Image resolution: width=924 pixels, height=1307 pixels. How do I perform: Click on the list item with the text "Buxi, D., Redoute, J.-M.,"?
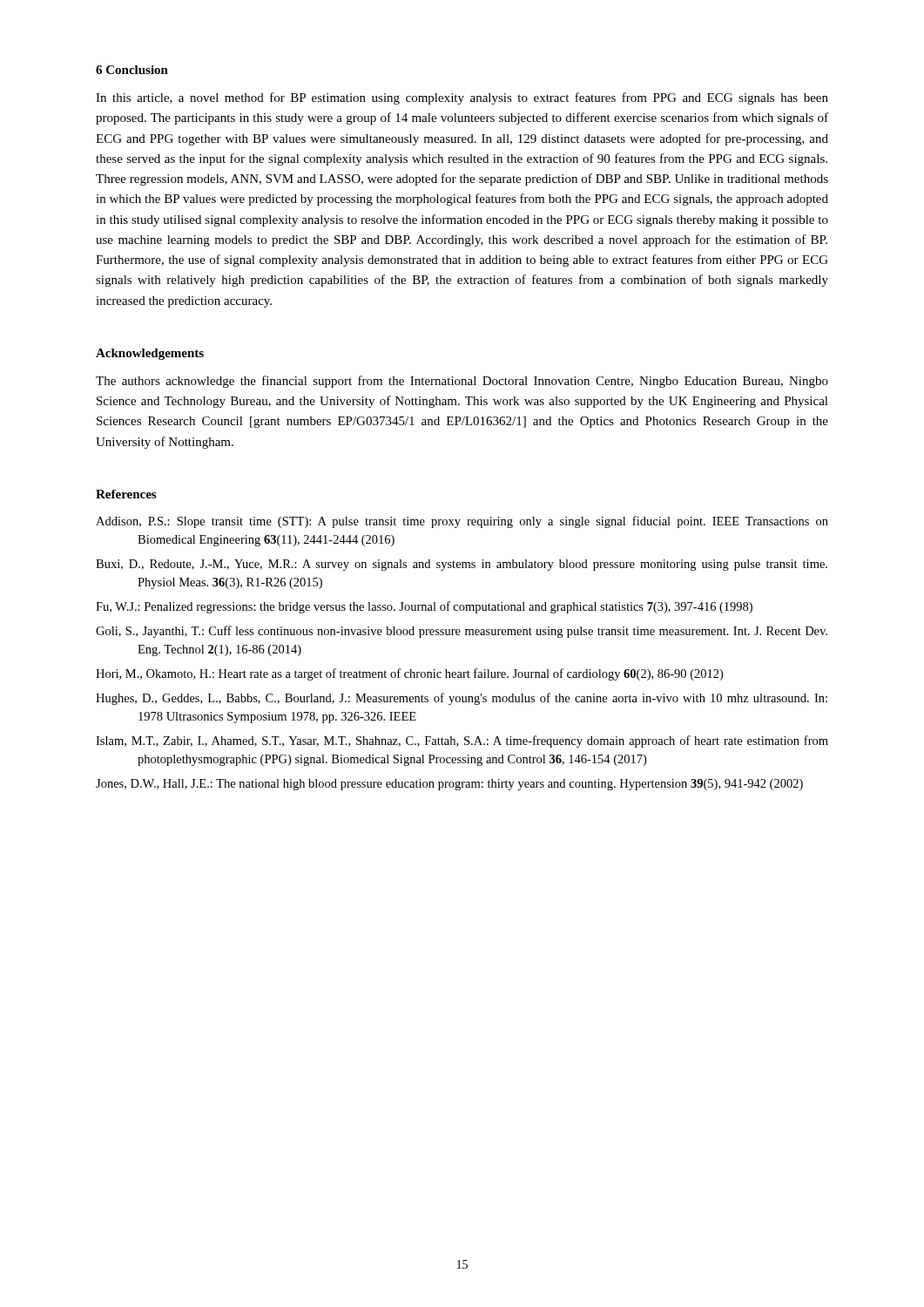pyautogui.click(x=462, y=573)
